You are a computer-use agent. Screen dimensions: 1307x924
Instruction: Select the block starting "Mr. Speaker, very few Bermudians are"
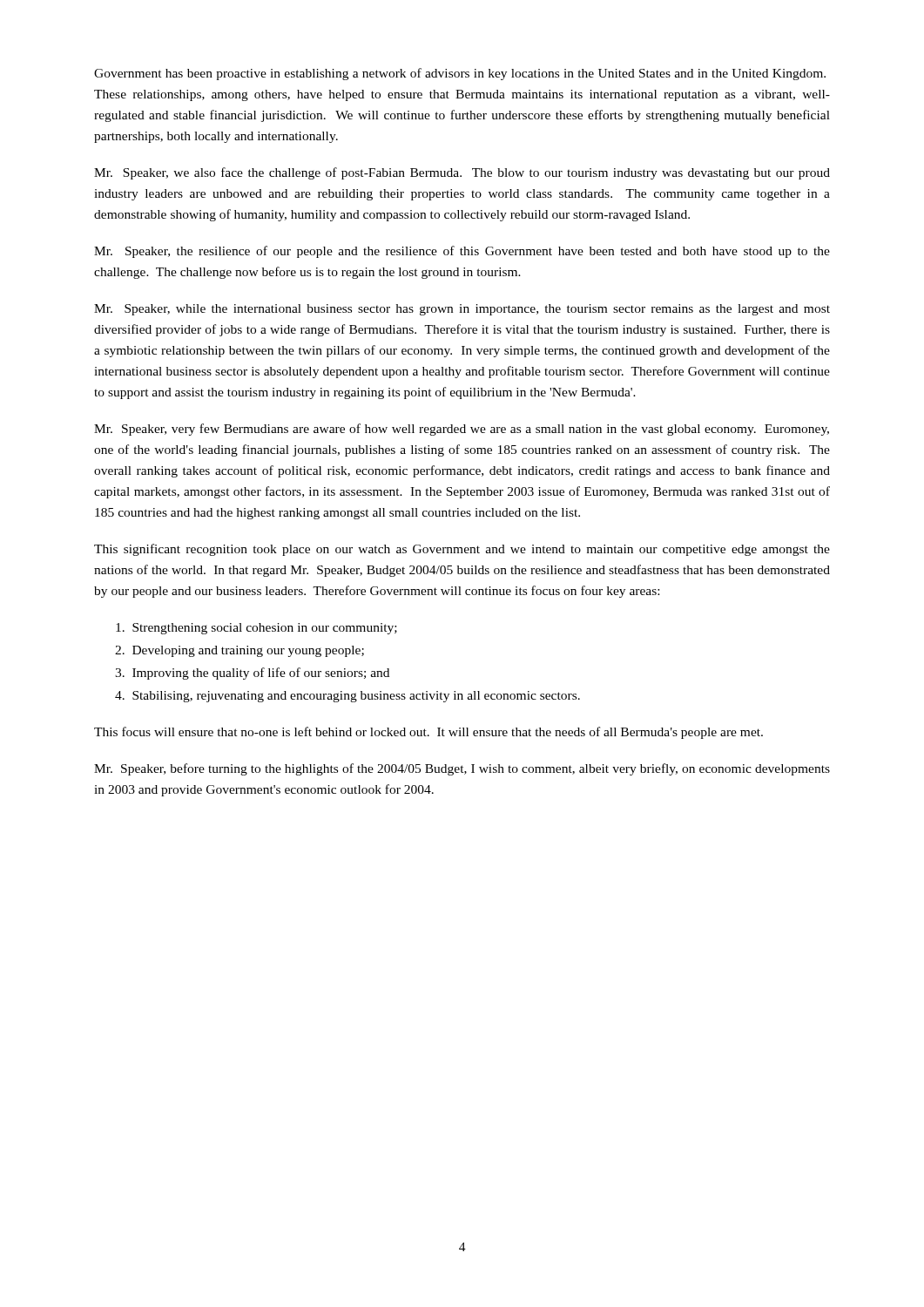tap(462, 470)
